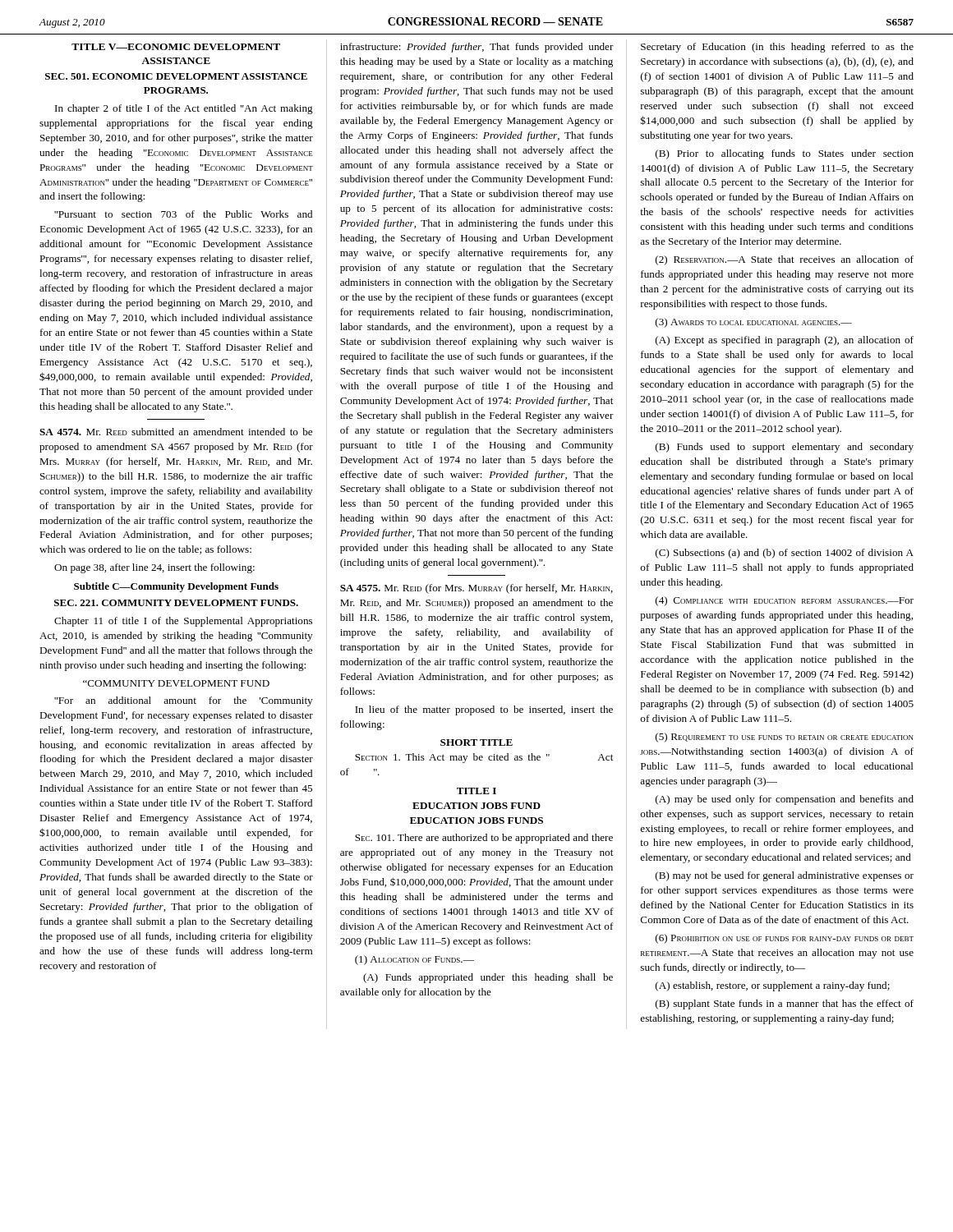Find the element starting "TITLE I"

(x=476, y=790)
